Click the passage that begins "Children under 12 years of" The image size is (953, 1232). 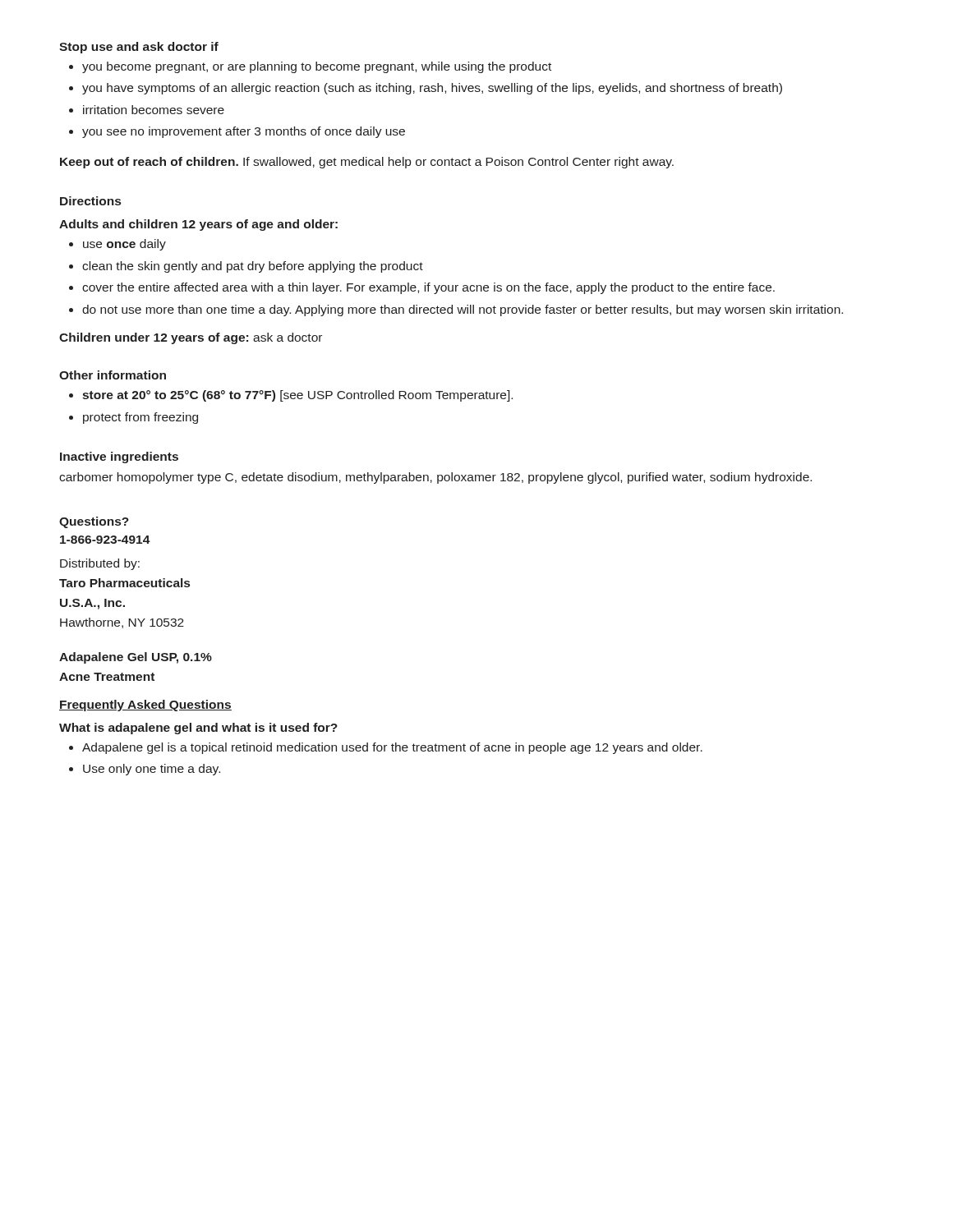click(191, 337)
